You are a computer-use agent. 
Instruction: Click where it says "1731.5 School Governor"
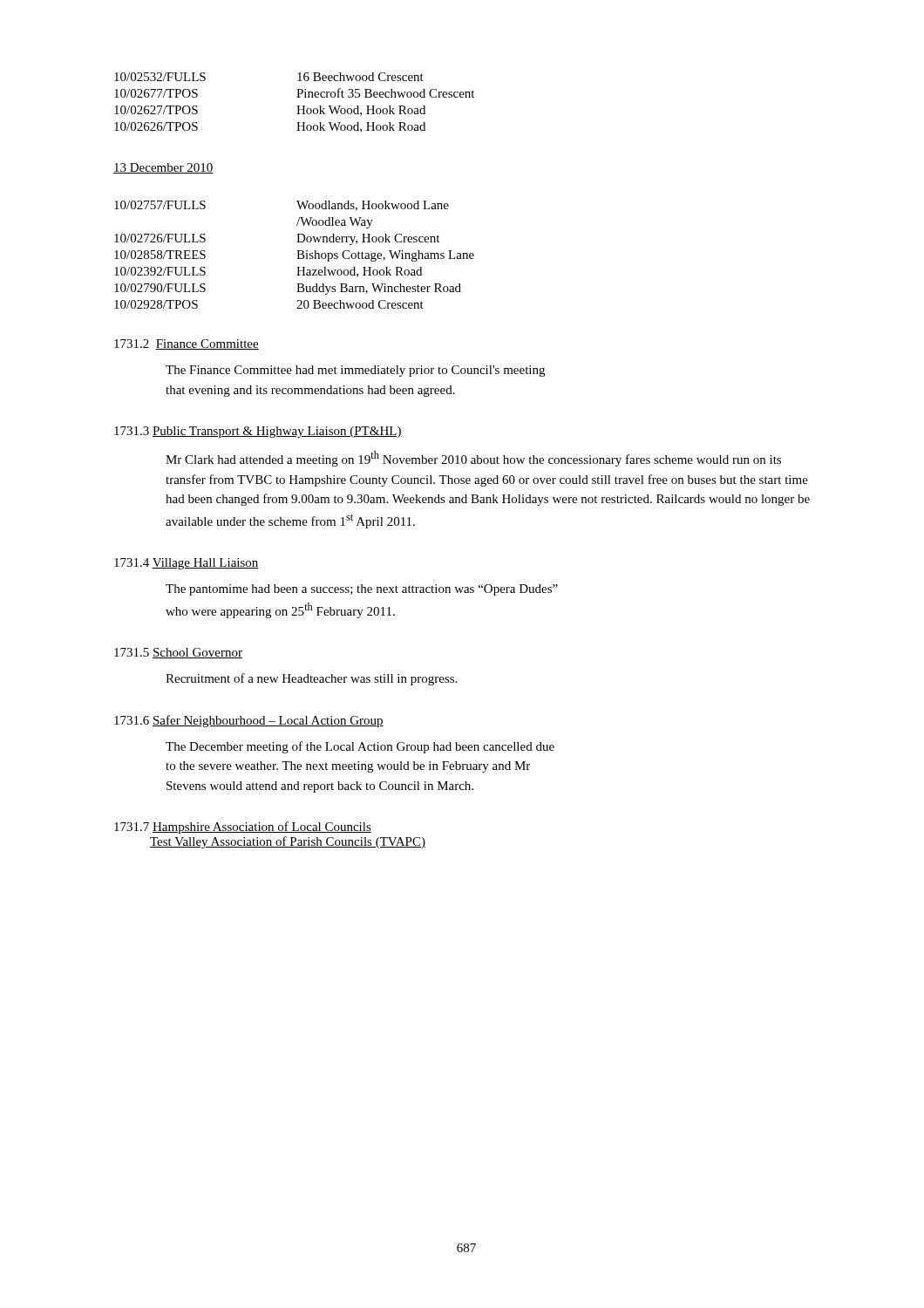click(x=178, y=652)
